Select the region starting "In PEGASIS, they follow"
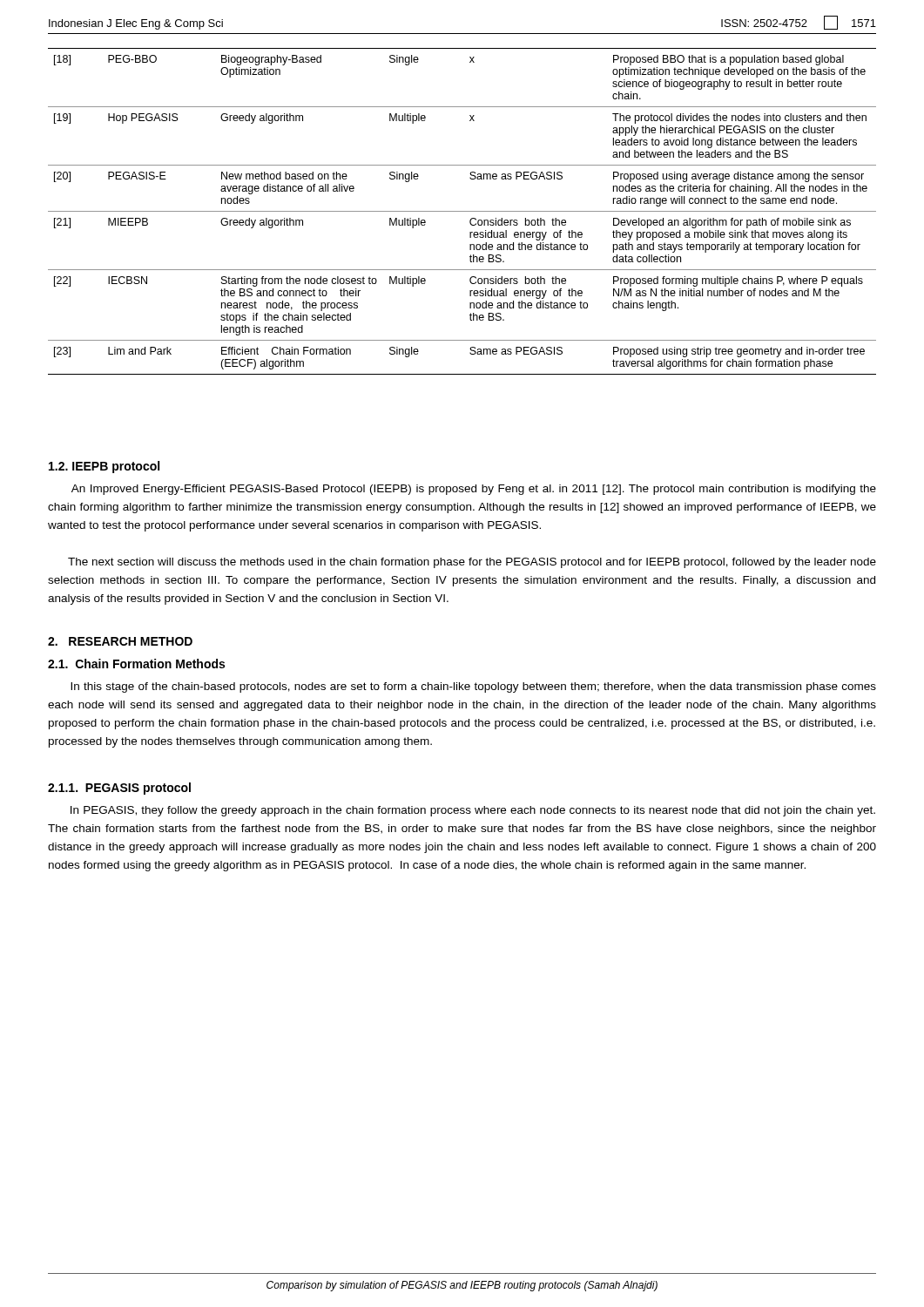 tap(462, 837)
